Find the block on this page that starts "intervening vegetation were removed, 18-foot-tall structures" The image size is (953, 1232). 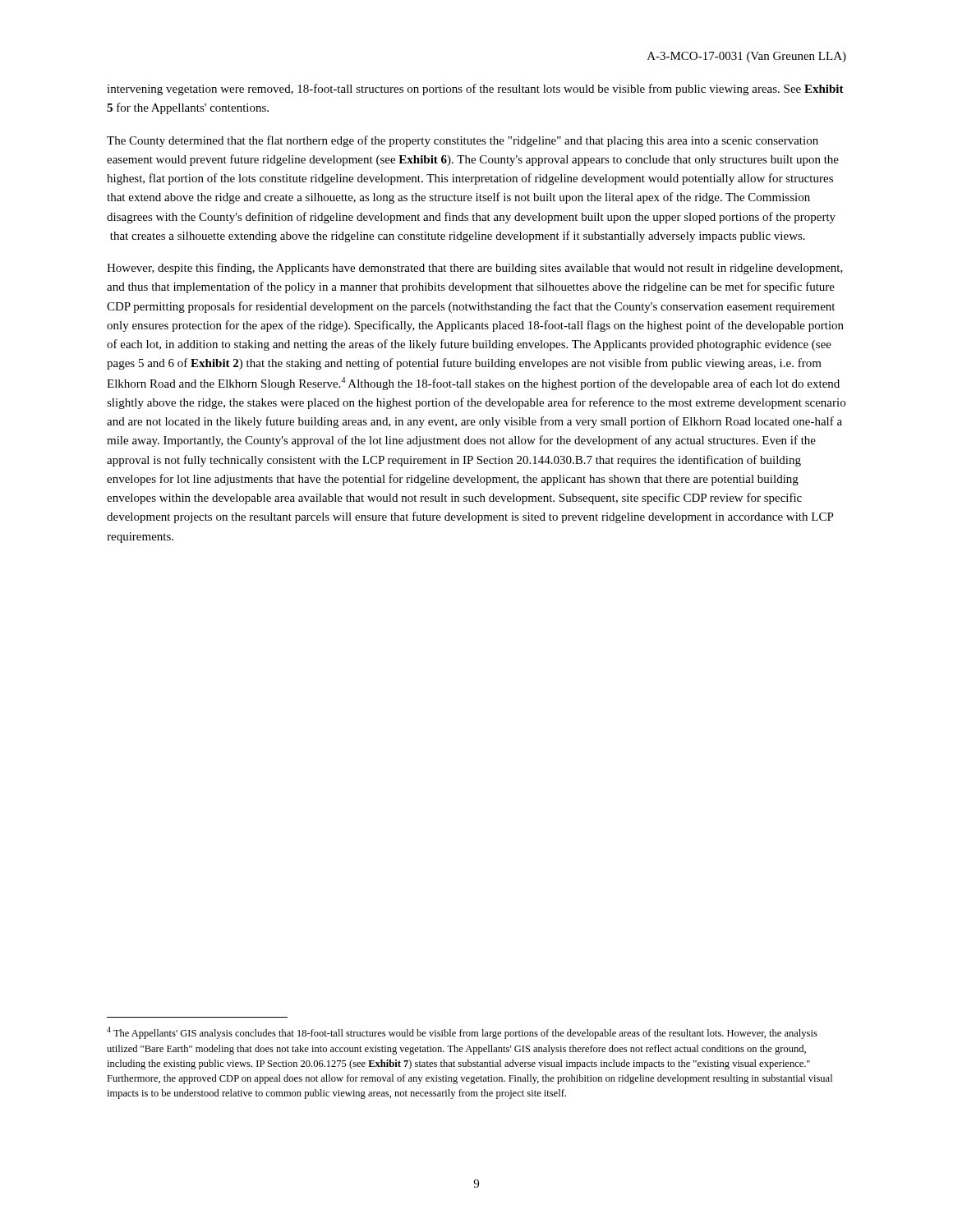475,98
